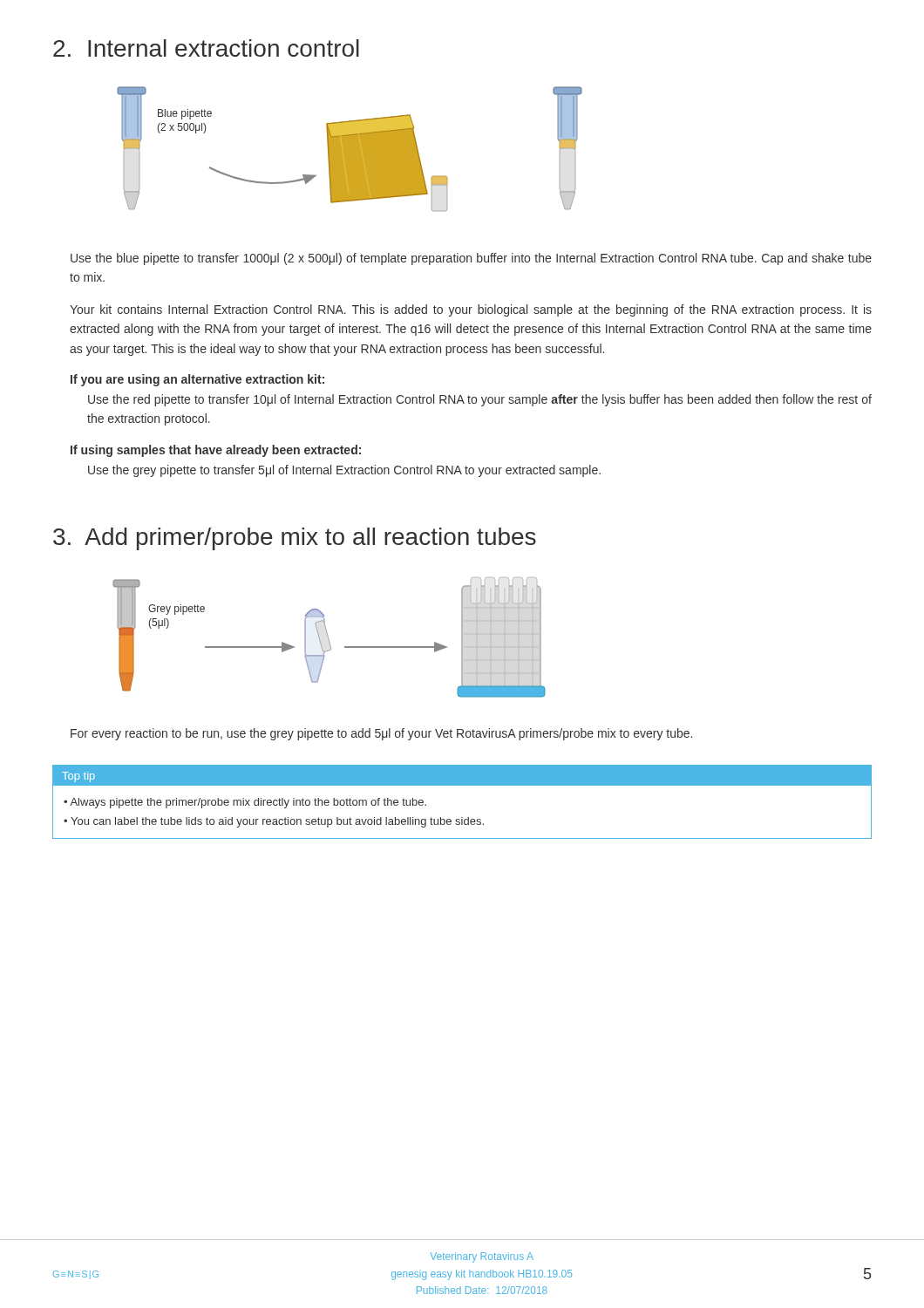Find the block on this page that starts "• Always pipette the primer/probe mix directly into"

[x=245, y=801]
